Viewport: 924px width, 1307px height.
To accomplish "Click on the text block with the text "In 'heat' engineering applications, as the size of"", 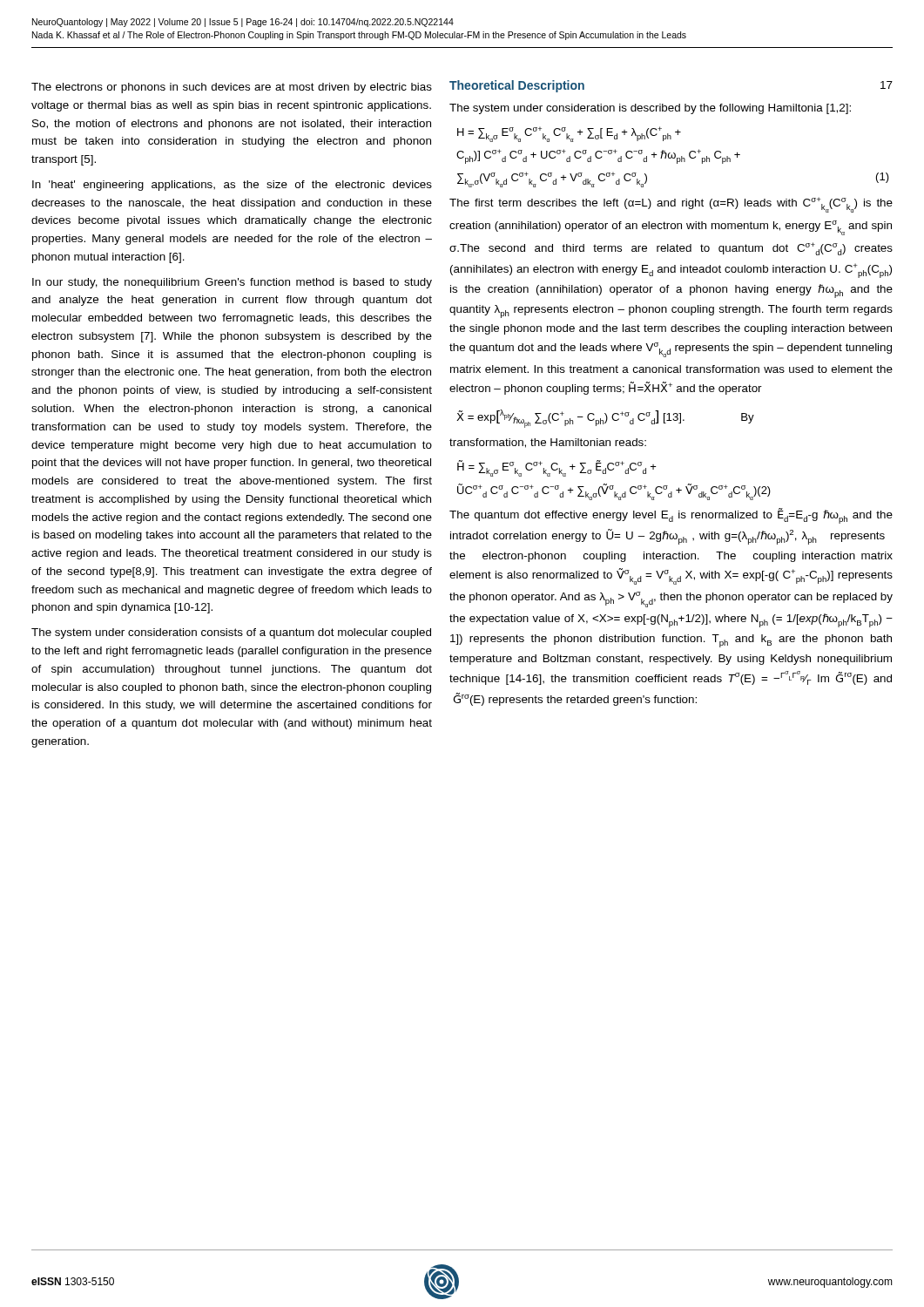I will click(232, 220).
